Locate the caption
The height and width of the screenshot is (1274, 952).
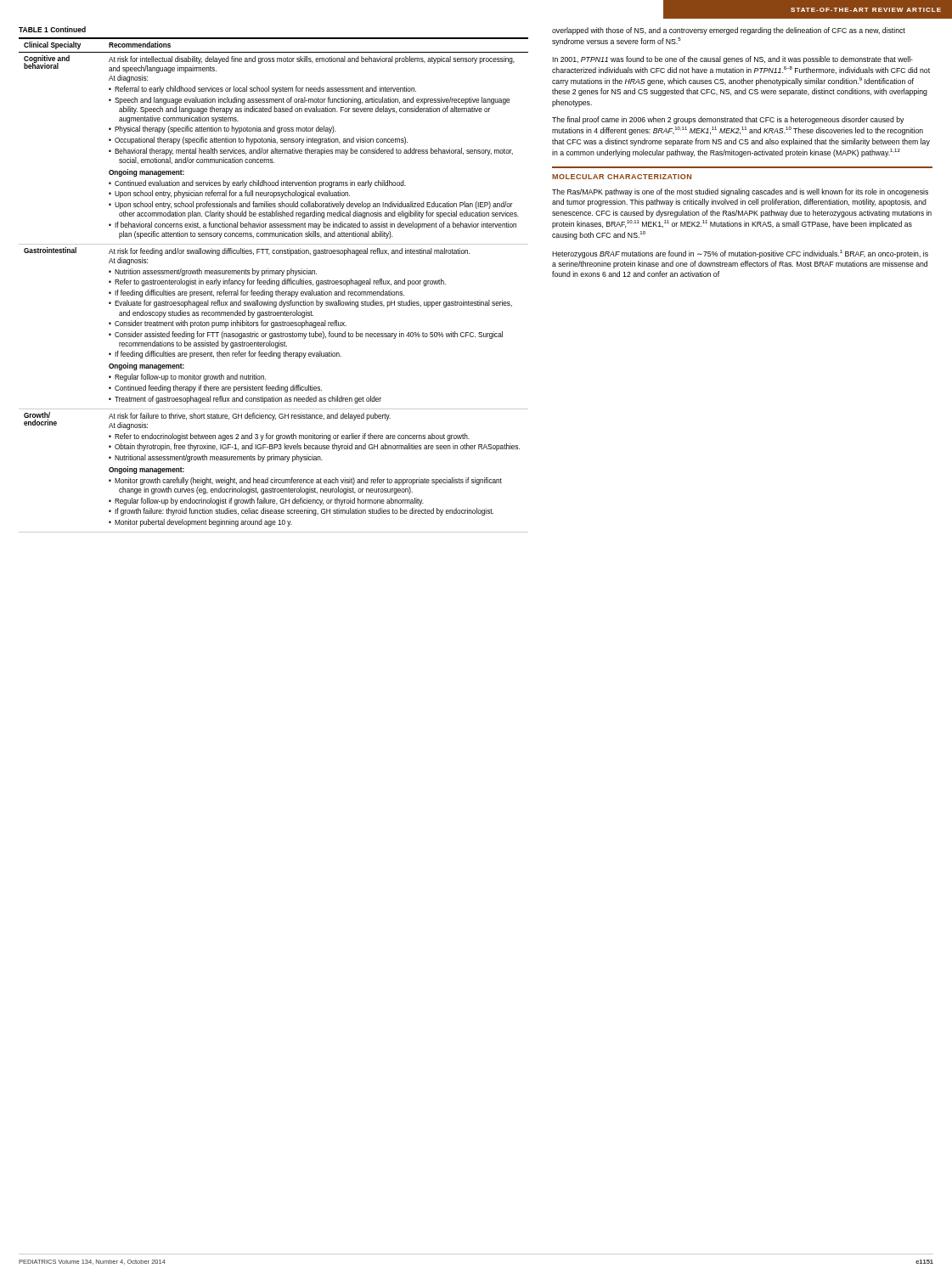coord(52,30)
